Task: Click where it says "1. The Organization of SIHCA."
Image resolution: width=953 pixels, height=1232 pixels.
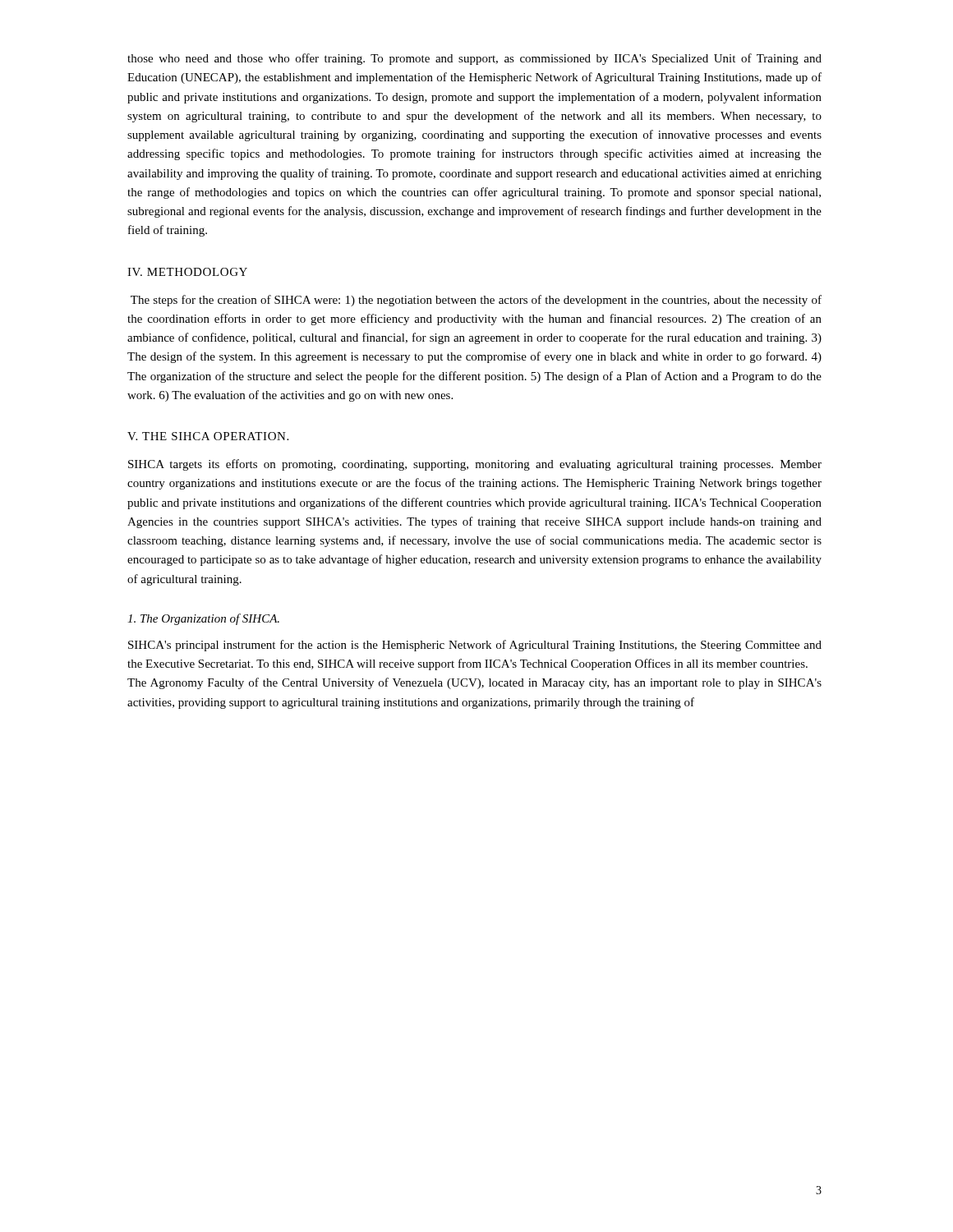Action: click(204, 618)
